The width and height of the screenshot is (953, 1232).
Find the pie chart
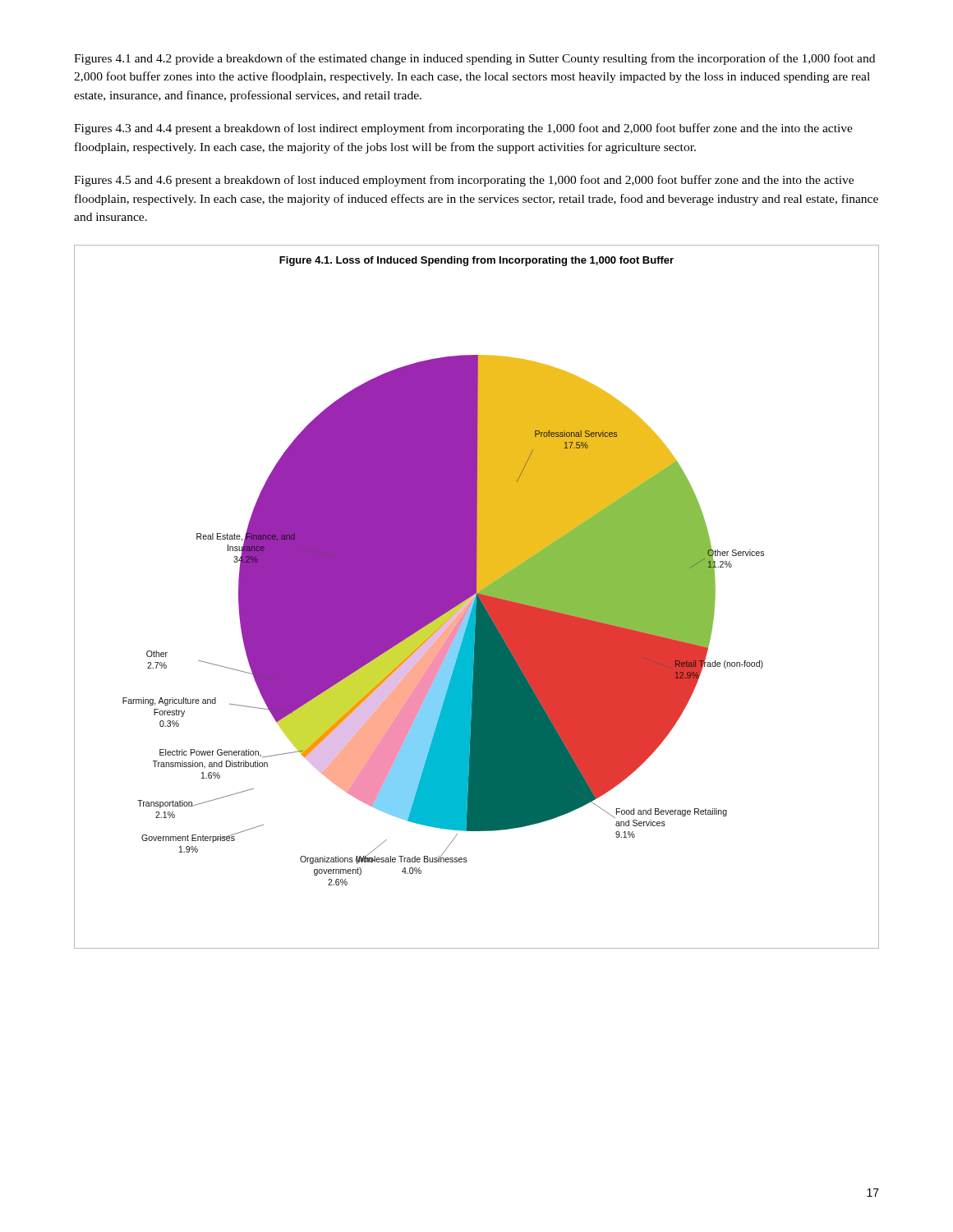click(x=476, y=596)
